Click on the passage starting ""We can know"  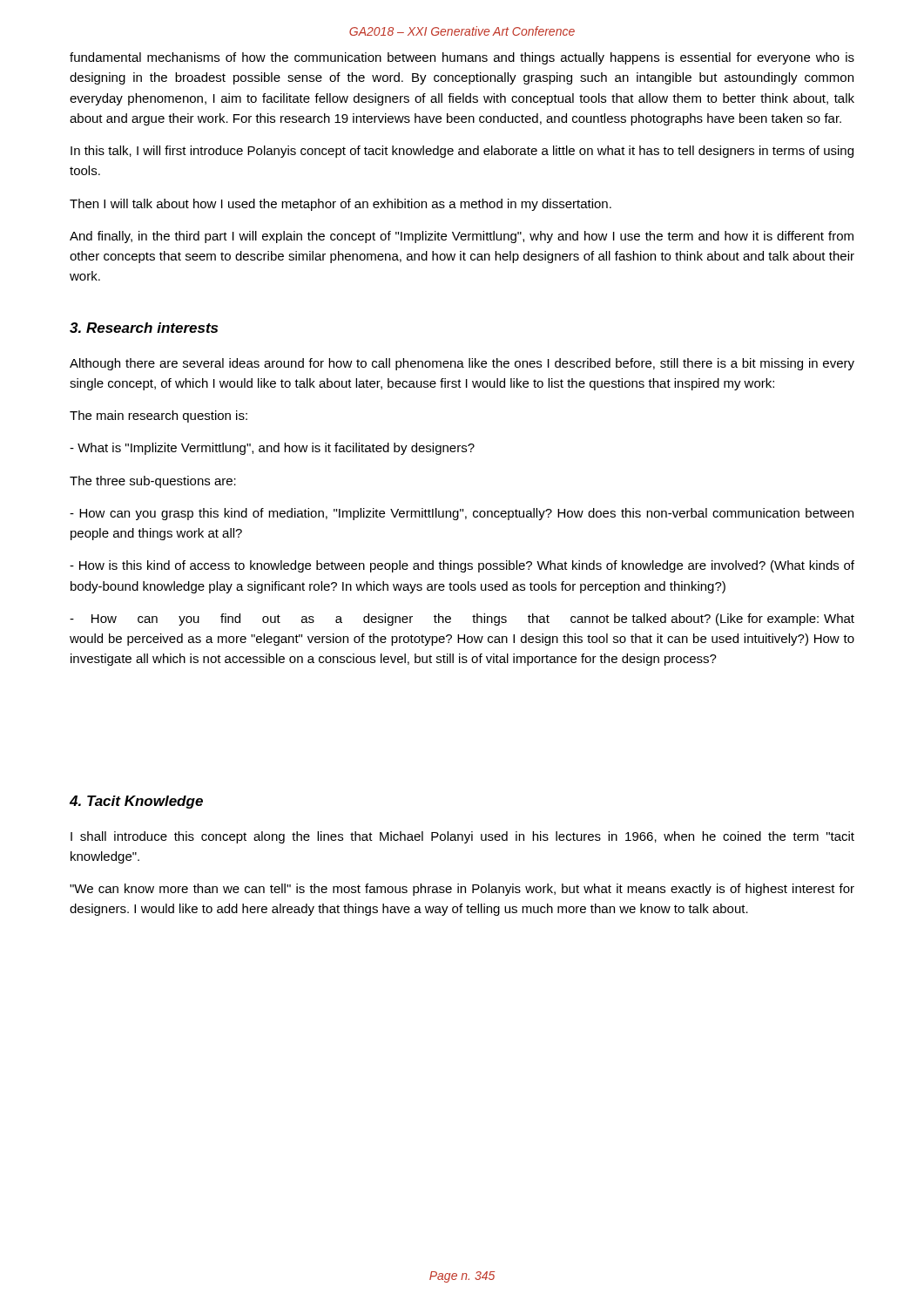pyautogui.click(x=462, y=898)
